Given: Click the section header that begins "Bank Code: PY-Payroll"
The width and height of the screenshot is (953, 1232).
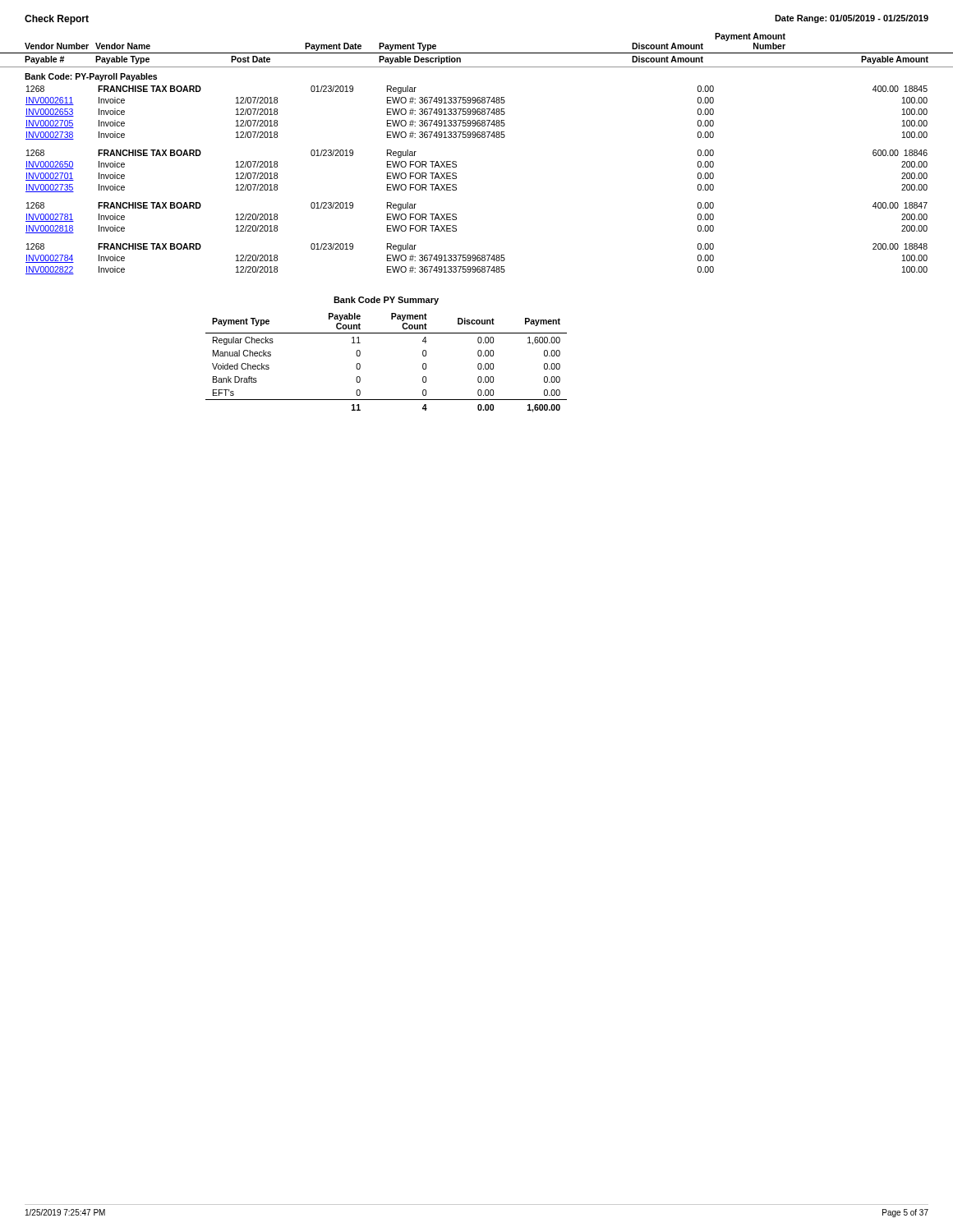Looking at the screenshot, I should (91, 76).
